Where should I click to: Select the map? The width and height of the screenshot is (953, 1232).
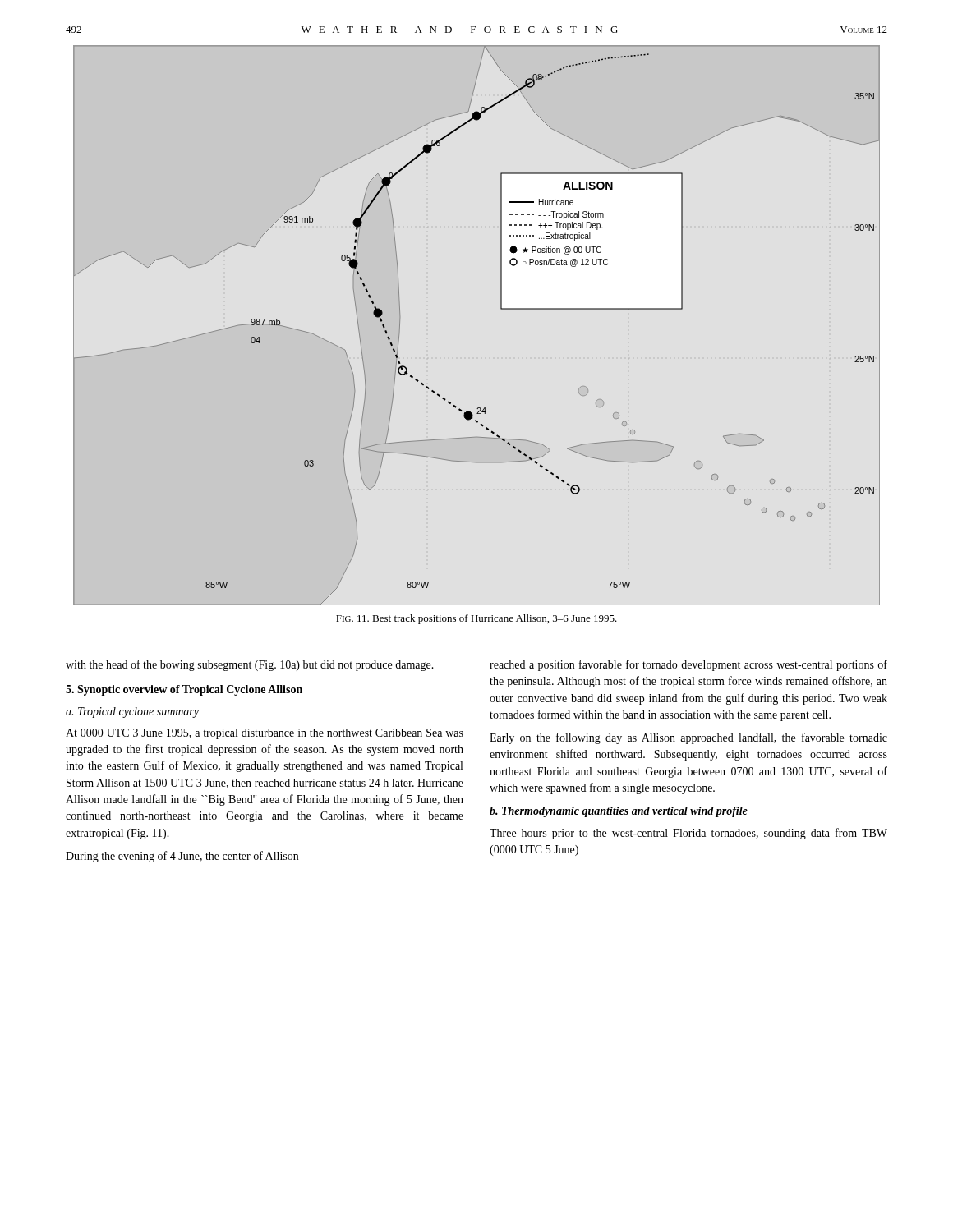pyautogui.click(x=476, y=325)
